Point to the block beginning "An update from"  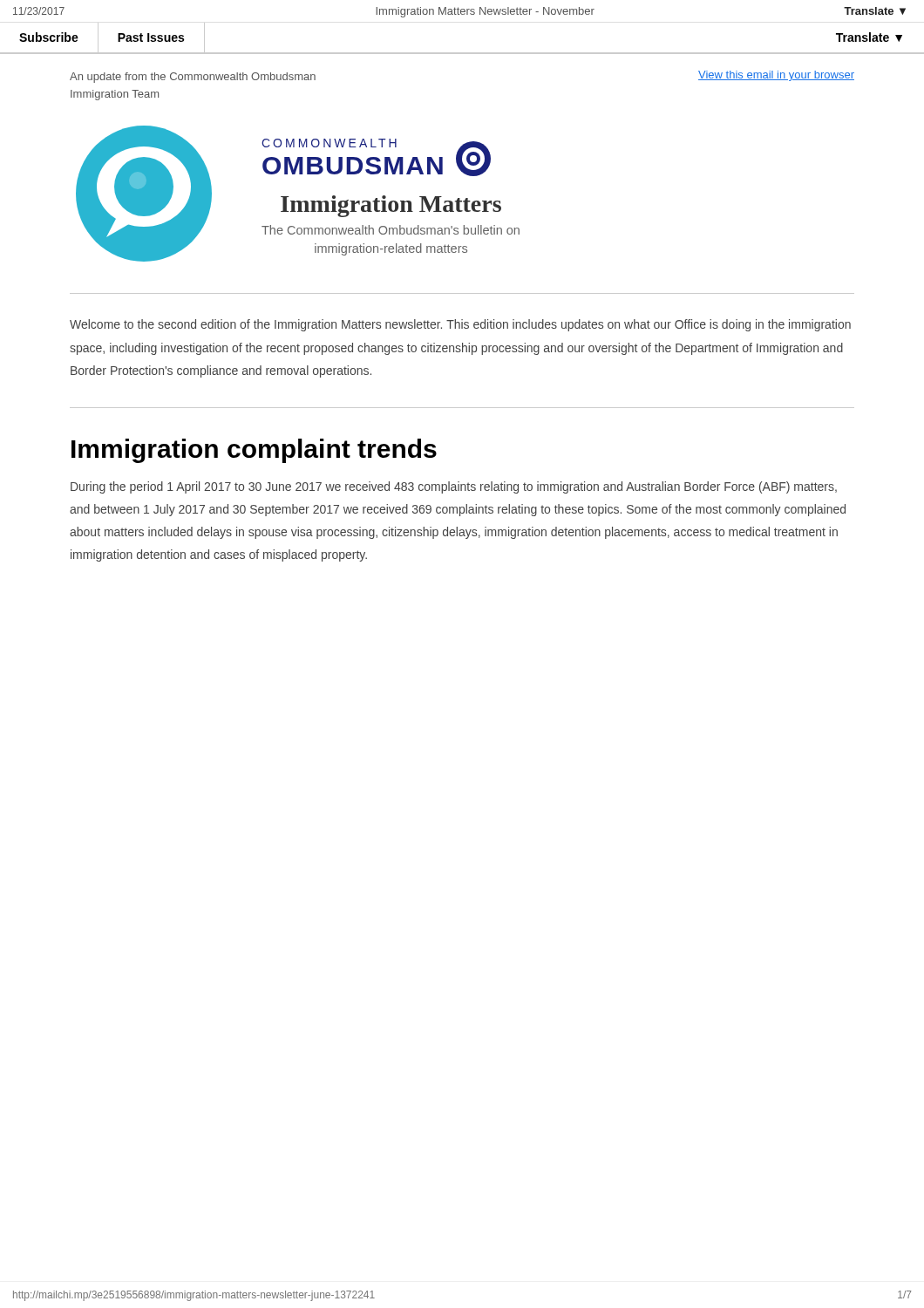coord(193,85)
